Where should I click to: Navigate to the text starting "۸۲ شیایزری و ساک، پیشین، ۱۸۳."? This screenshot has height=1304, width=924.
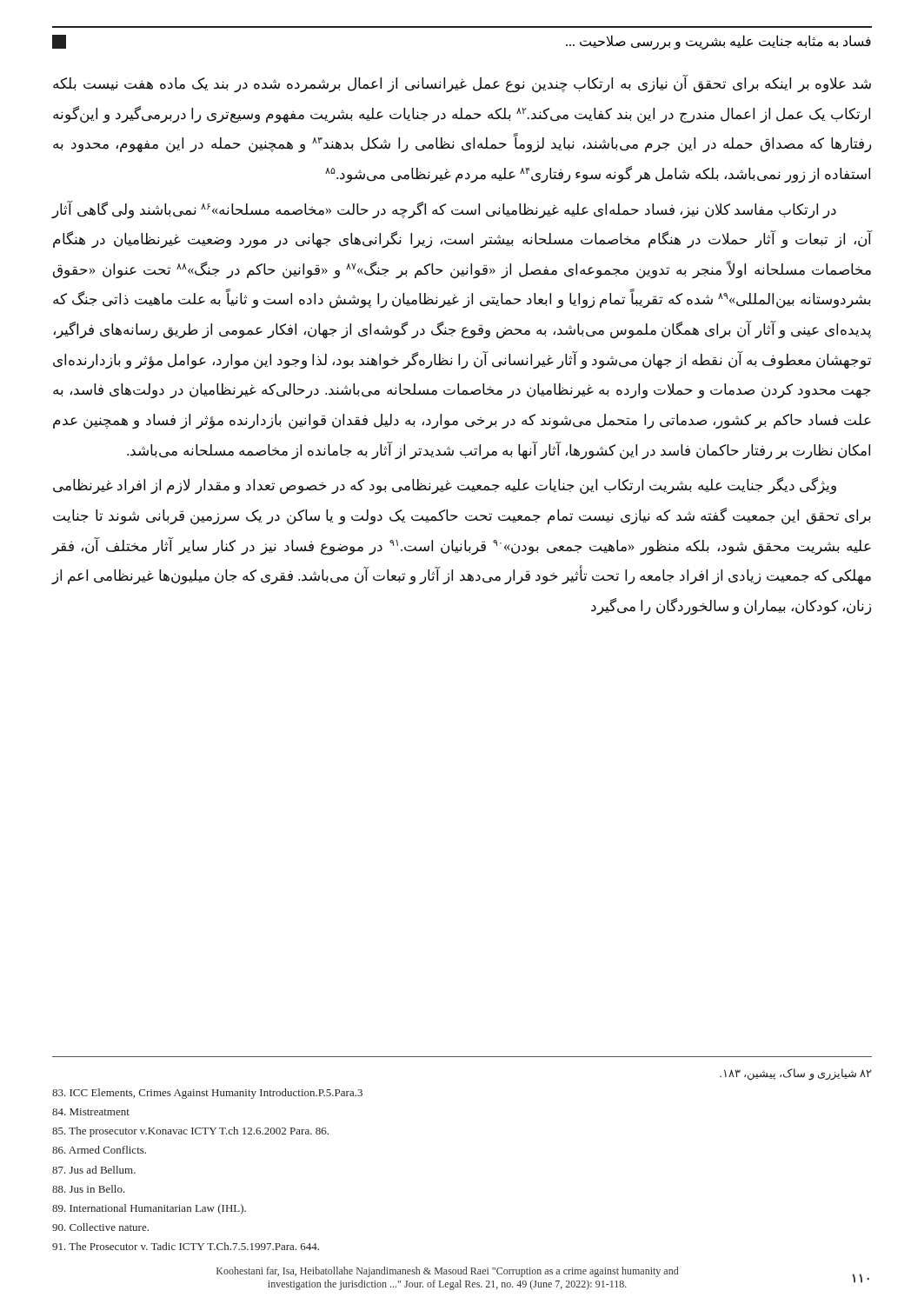796,1073
